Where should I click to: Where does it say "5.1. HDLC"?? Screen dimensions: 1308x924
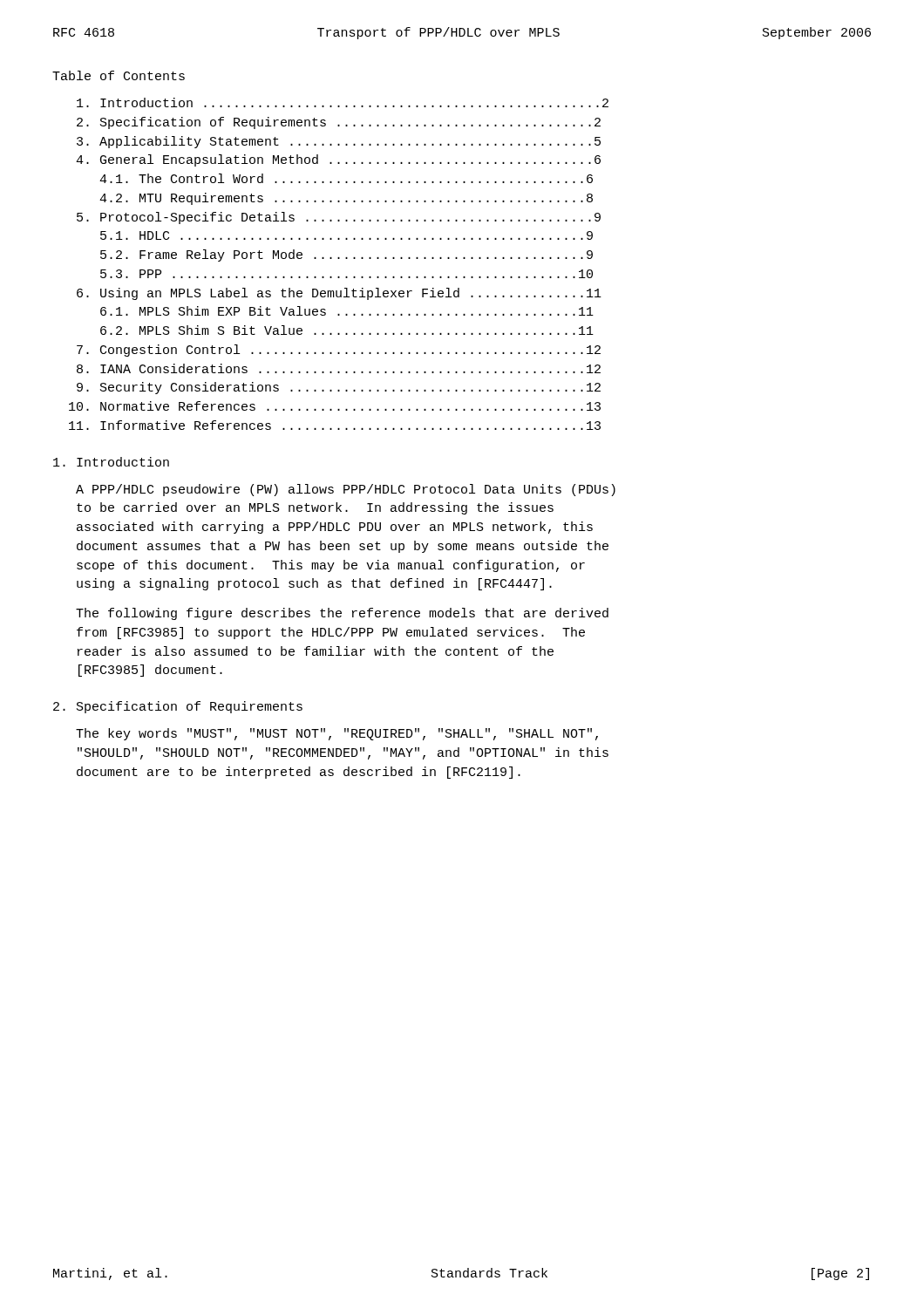tap(323, 237)
